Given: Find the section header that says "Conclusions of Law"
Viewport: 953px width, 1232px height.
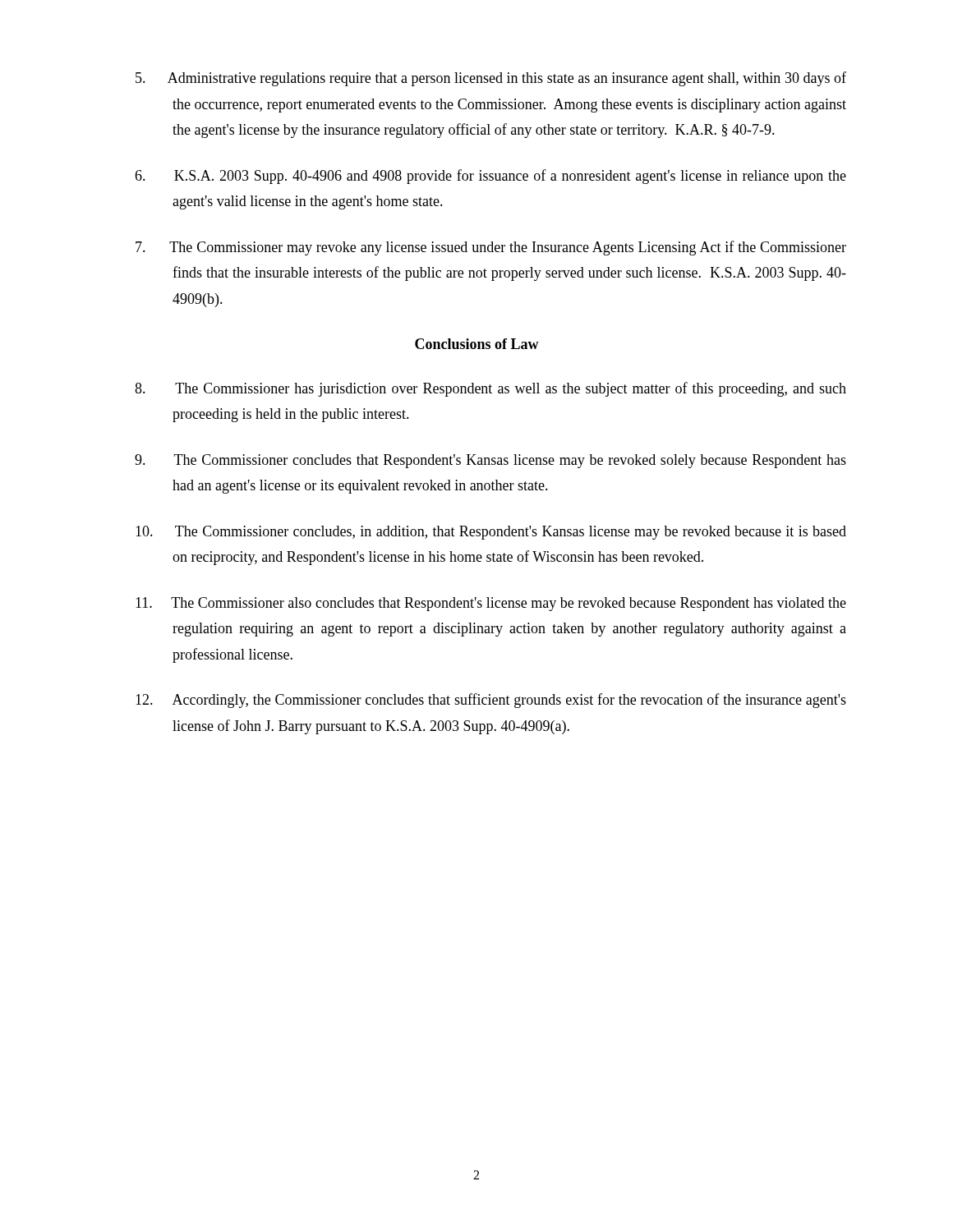Looking at the screenshot, I should coord(476,344).
